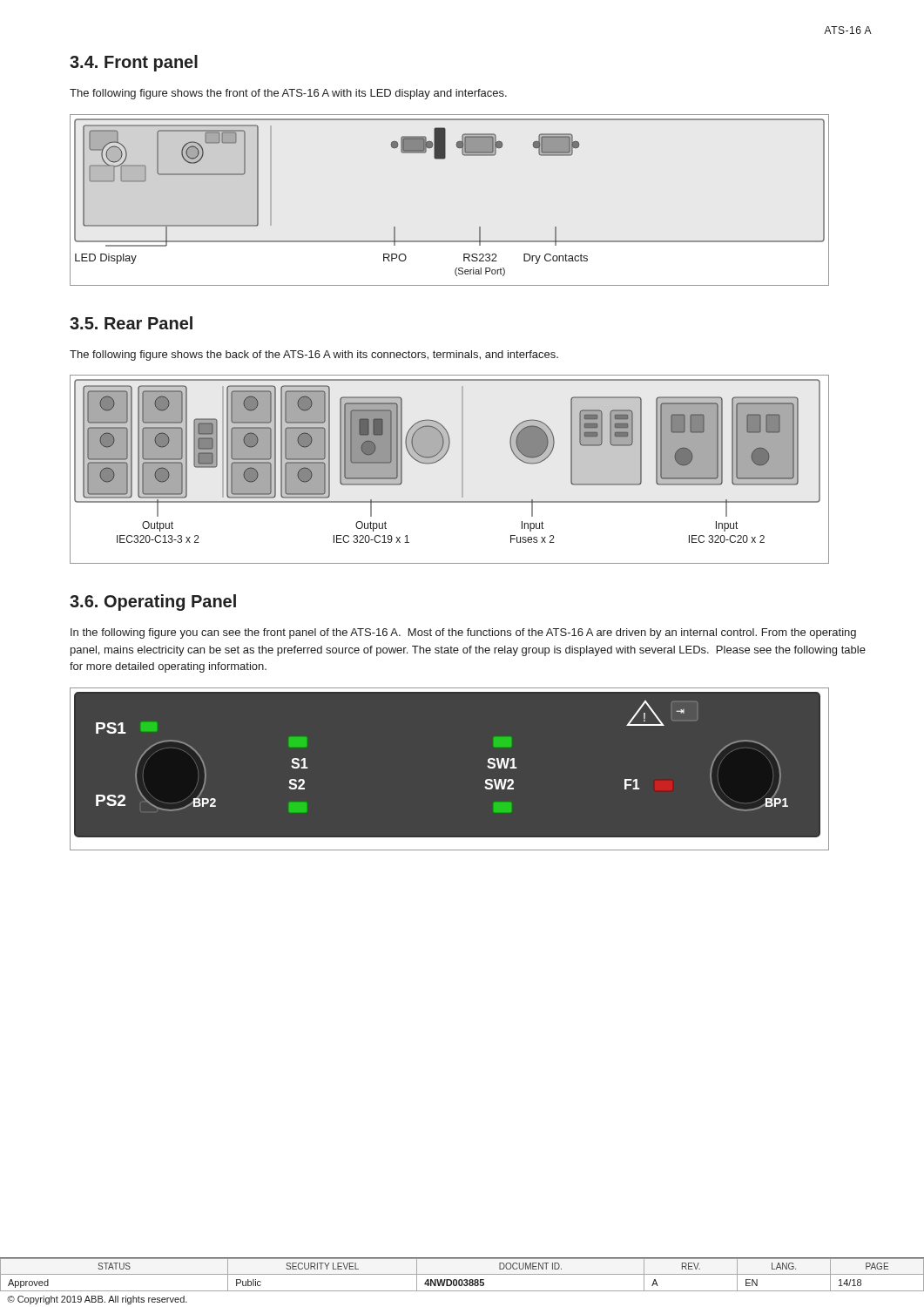The height and width of the screenshot is (1307, 924).
Task: Select the text block that reads "In the following figure you can see"
Action: pyautogui.click(x=468, y=649)
